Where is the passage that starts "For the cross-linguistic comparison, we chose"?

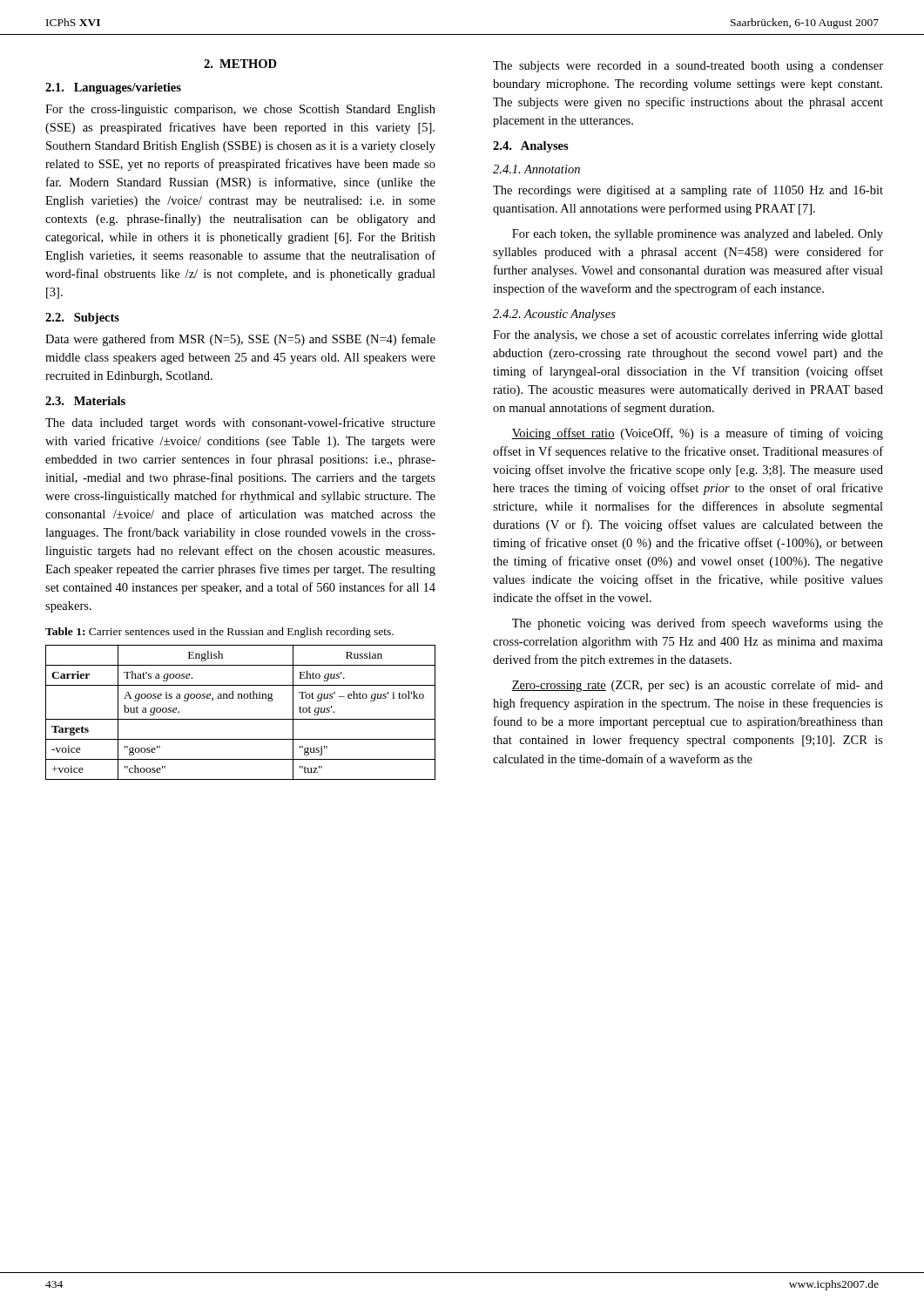click(240, 201)
